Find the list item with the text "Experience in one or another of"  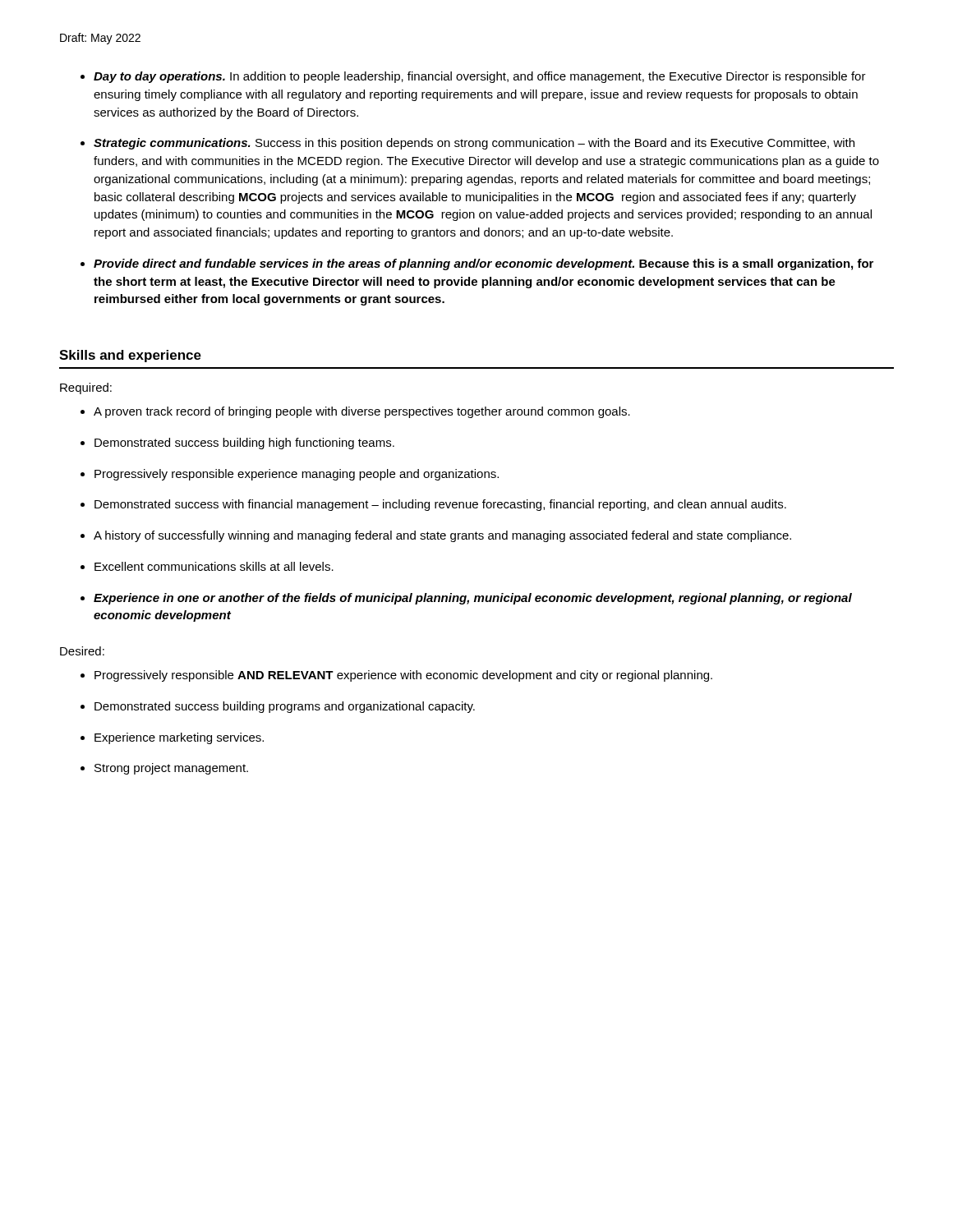point(473,606)
